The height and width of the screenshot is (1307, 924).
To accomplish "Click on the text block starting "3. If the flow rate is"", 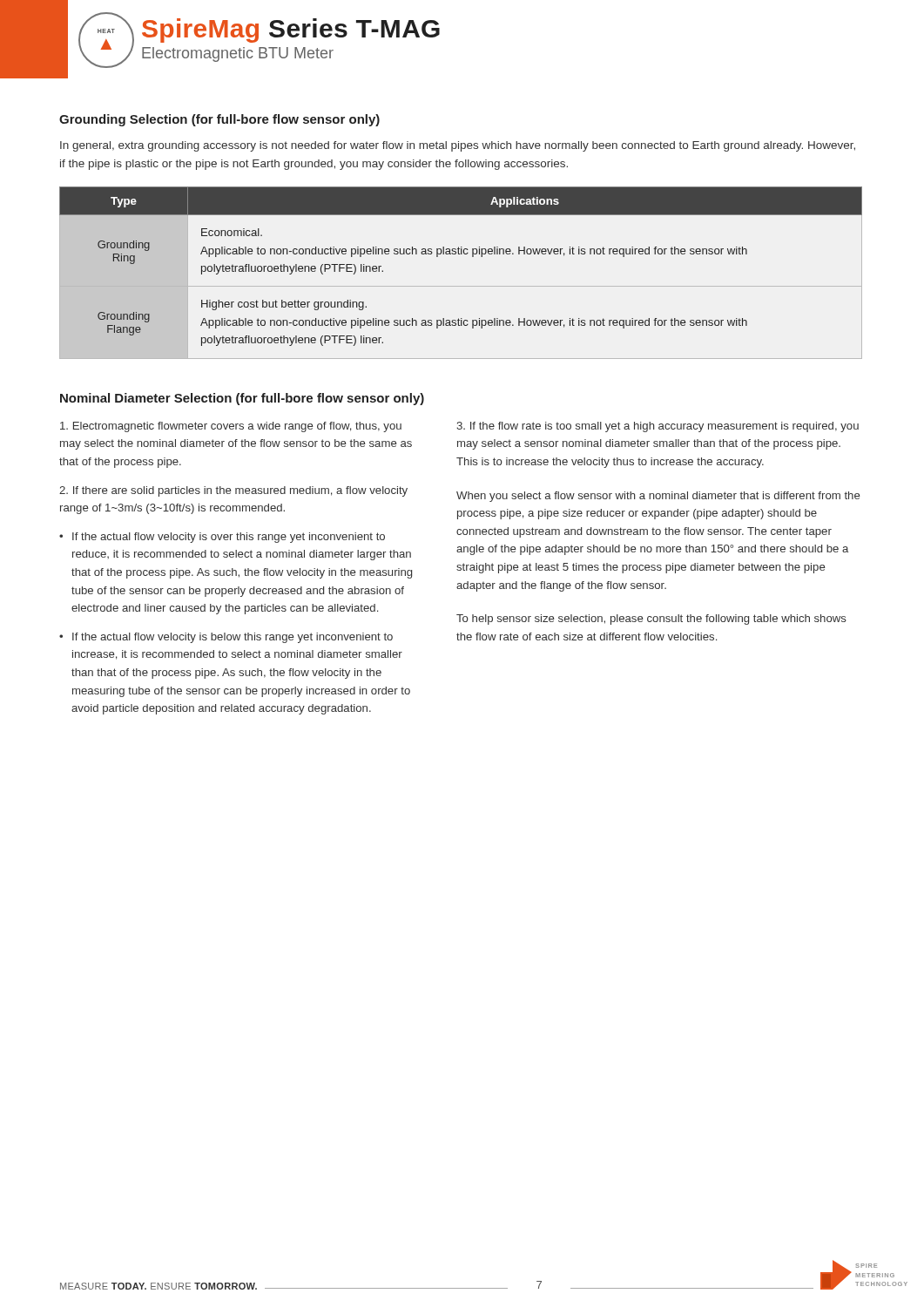I will [x=658, y=443].
